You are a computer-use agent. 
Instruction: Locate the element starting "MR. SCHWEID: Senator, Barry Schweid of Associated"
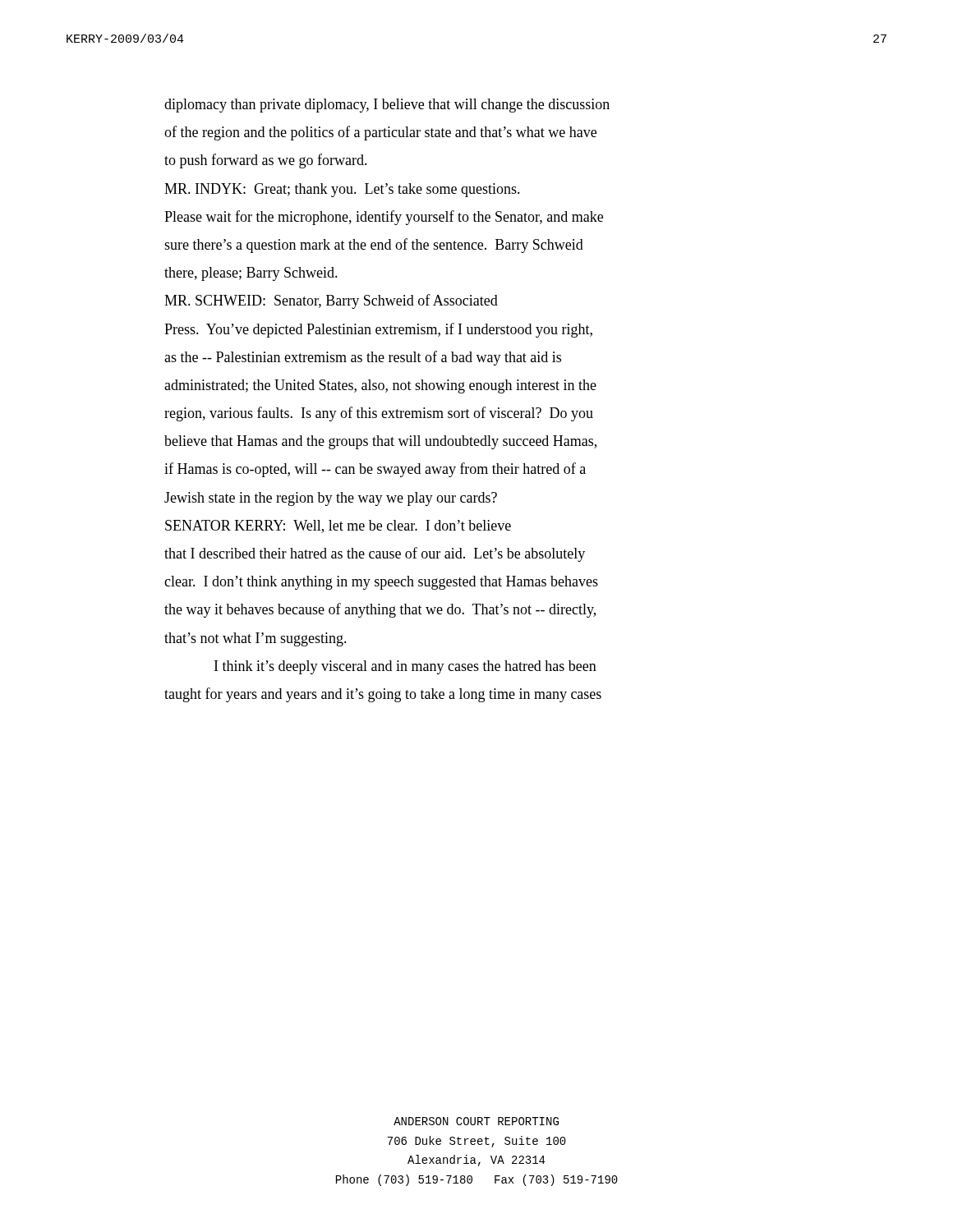pos(505,399)
